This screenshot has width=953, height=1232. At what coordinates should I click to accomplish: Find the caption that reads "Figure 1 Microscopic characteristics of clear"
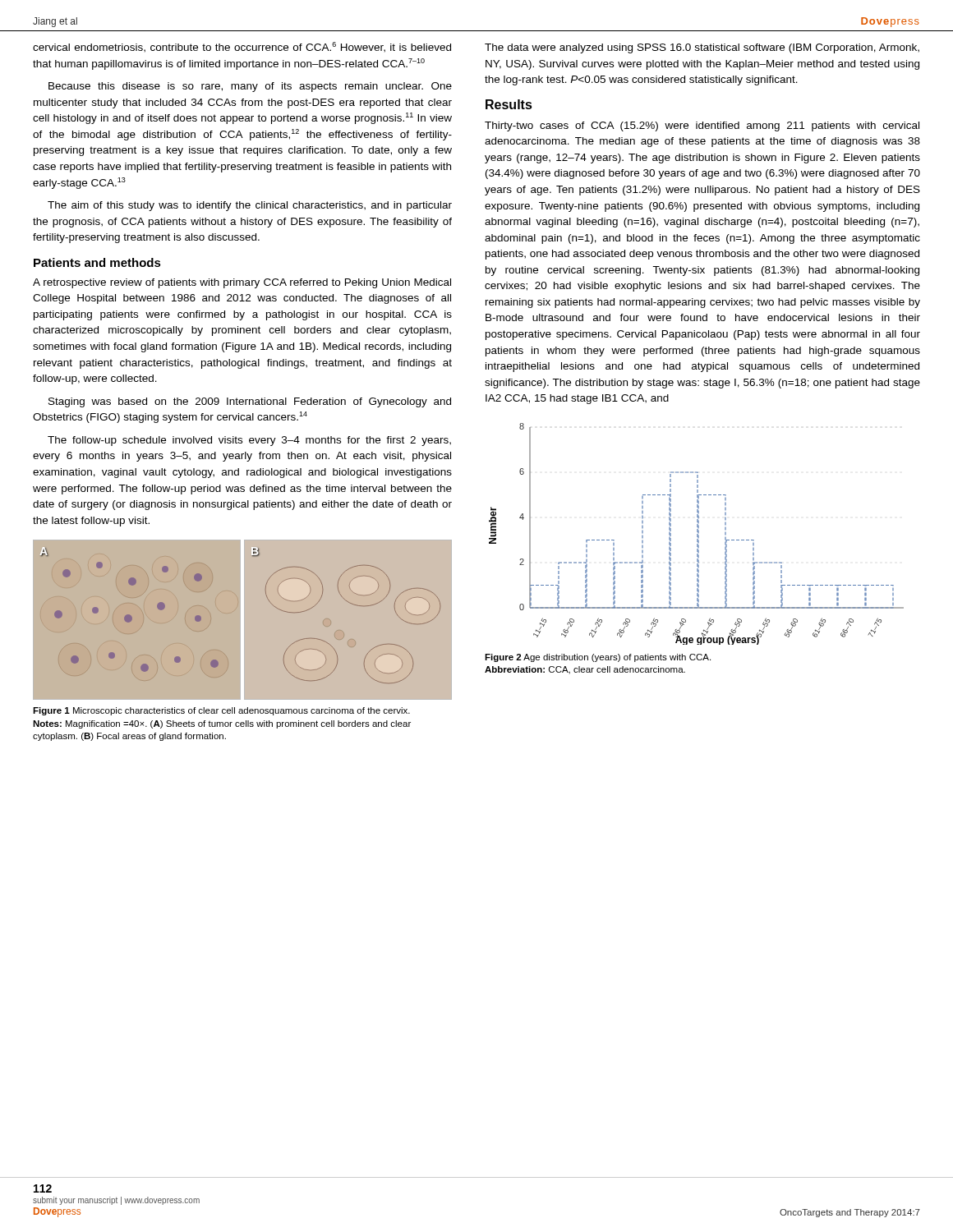pos(222,723)
